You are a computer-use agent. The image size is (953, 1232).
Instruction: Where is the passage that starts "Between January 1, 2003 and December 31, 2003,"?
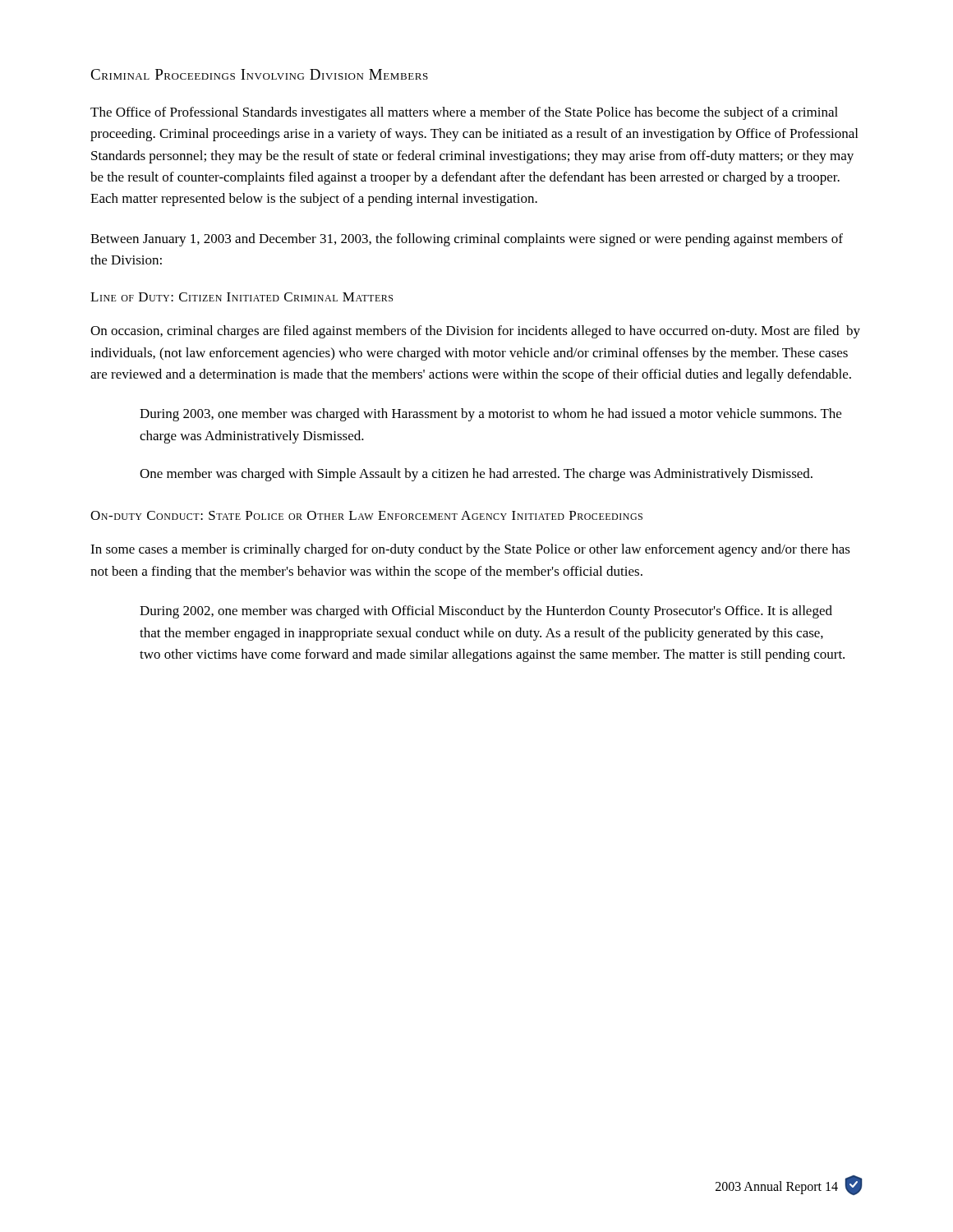(476, 250)
